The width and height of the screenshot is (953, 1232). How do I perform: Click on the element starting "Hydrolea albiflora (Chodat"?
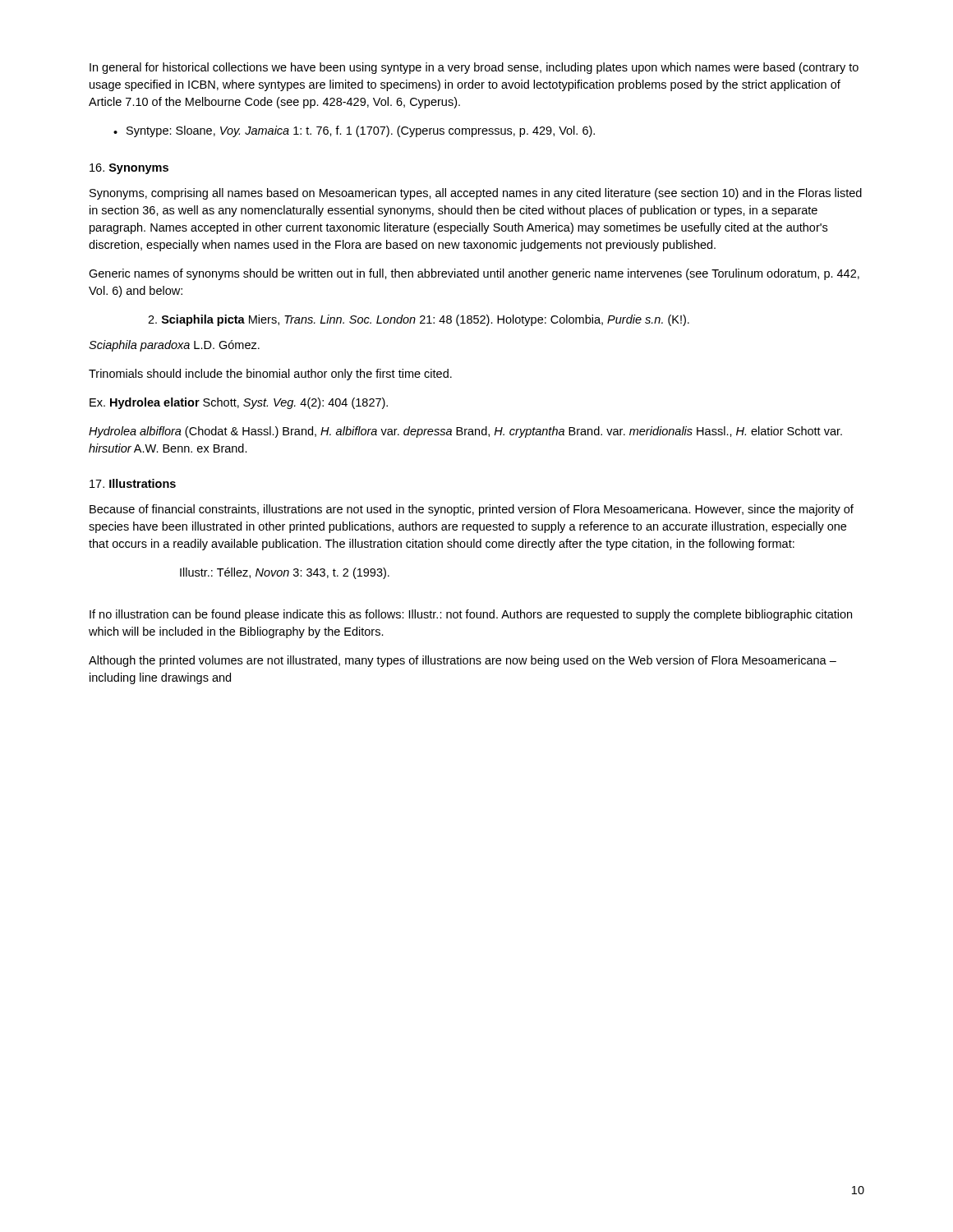tap(466, 440)
